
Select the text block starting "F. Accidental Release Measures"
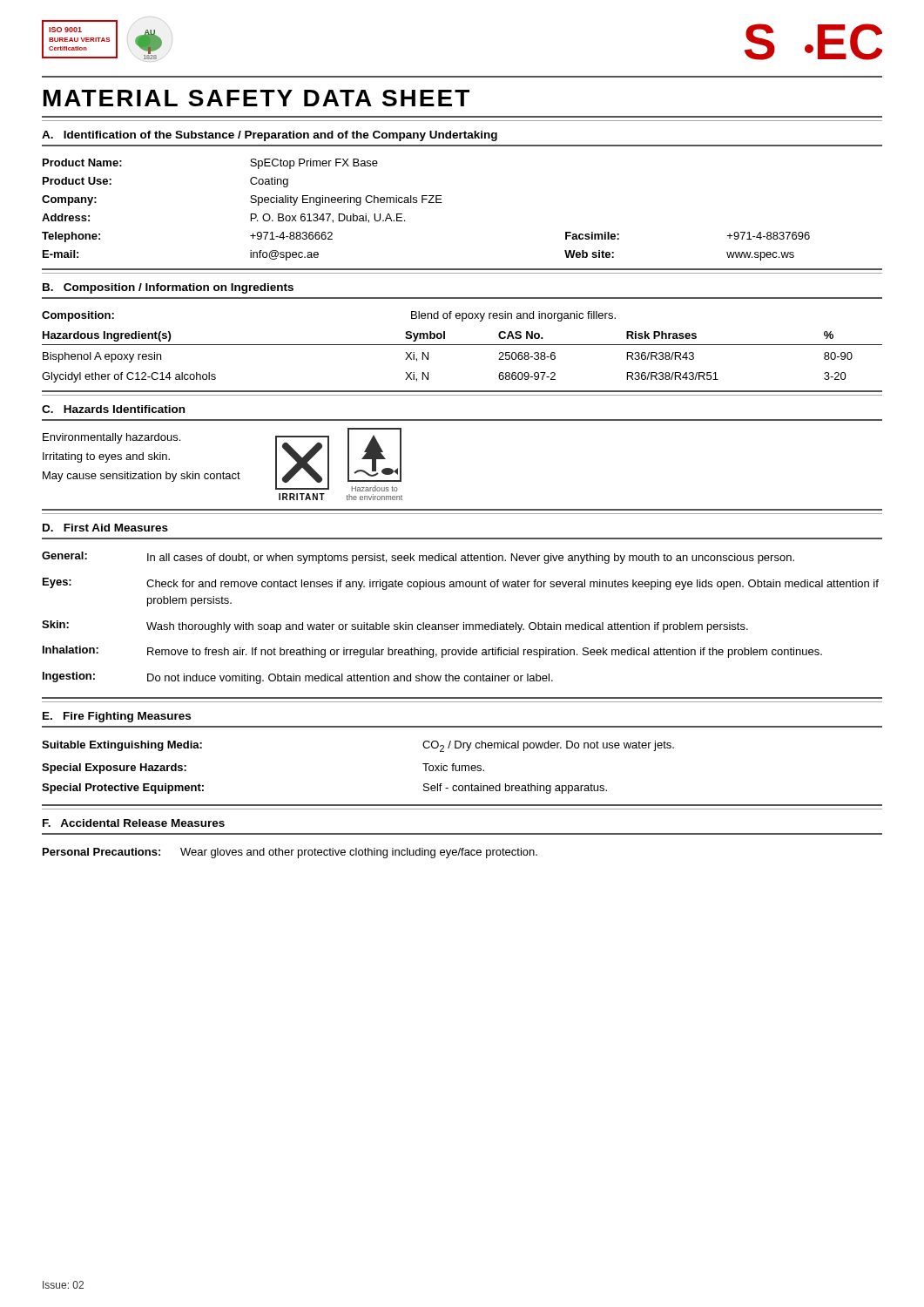click(133, 823)
